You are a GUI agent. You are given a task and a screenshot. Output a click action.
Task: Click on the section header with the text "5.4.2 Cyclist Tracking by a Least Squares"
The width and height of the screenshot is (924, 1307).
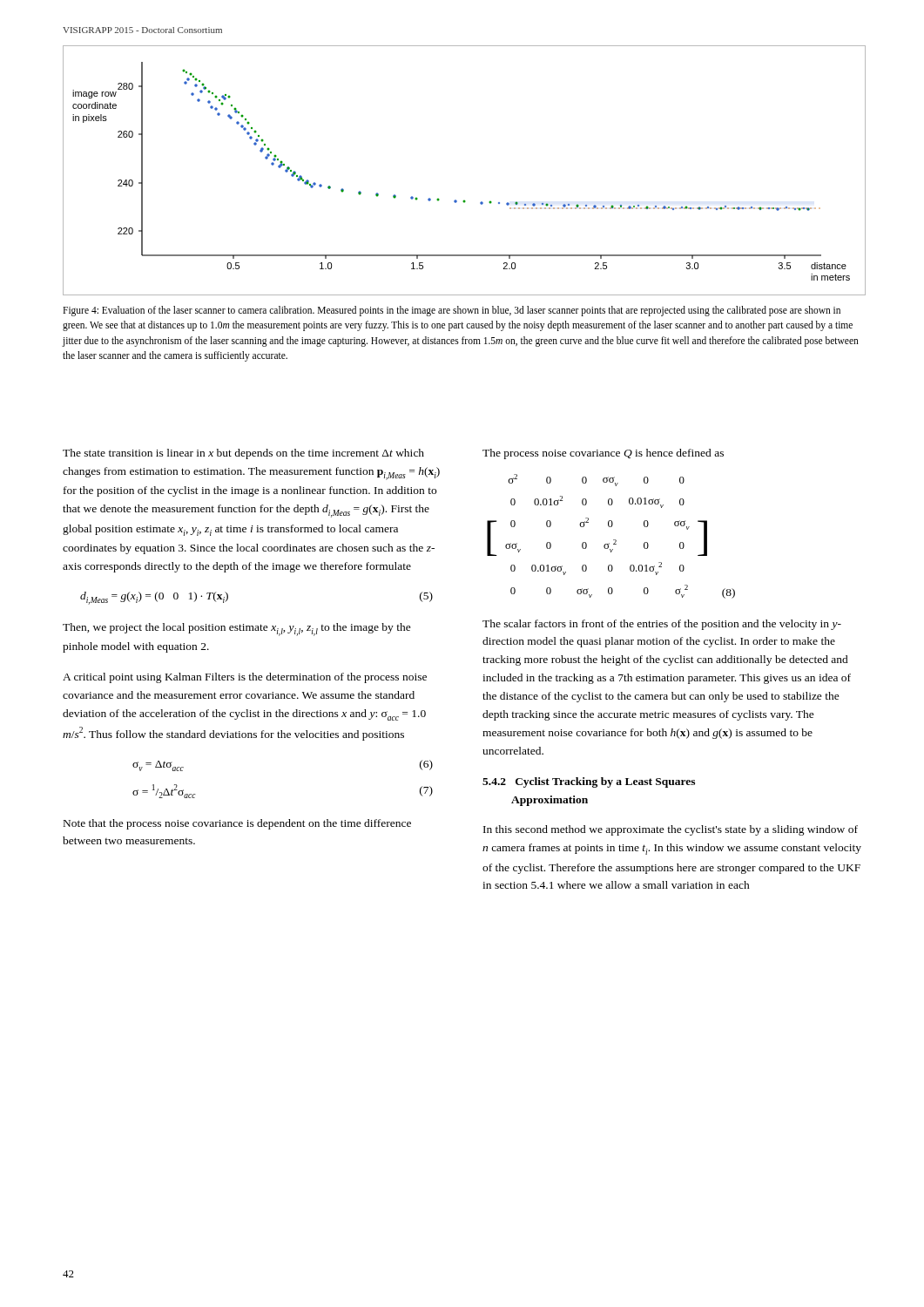(589, 790)
